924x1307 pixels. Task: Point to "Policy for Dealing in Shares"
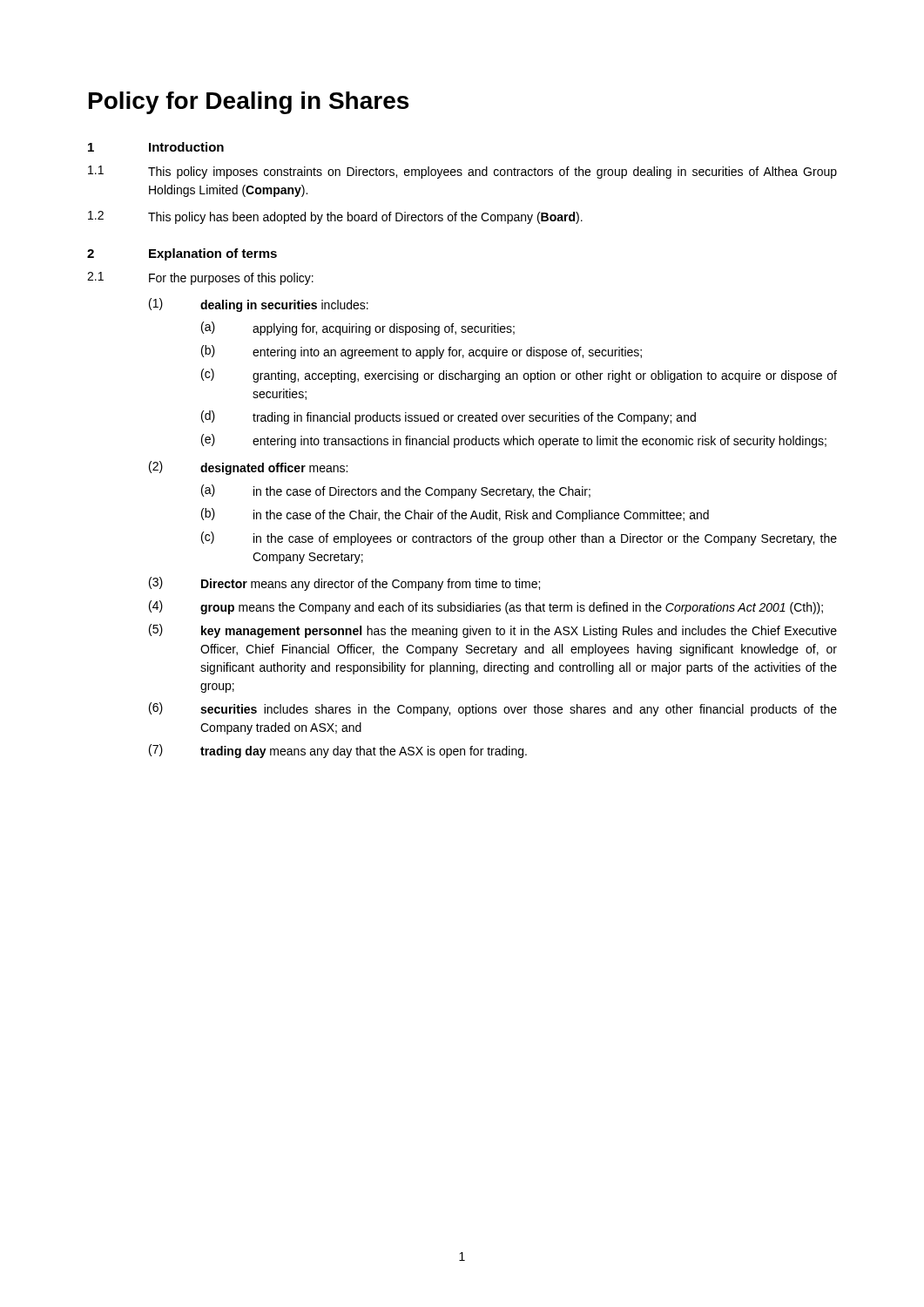click(248, 101)
